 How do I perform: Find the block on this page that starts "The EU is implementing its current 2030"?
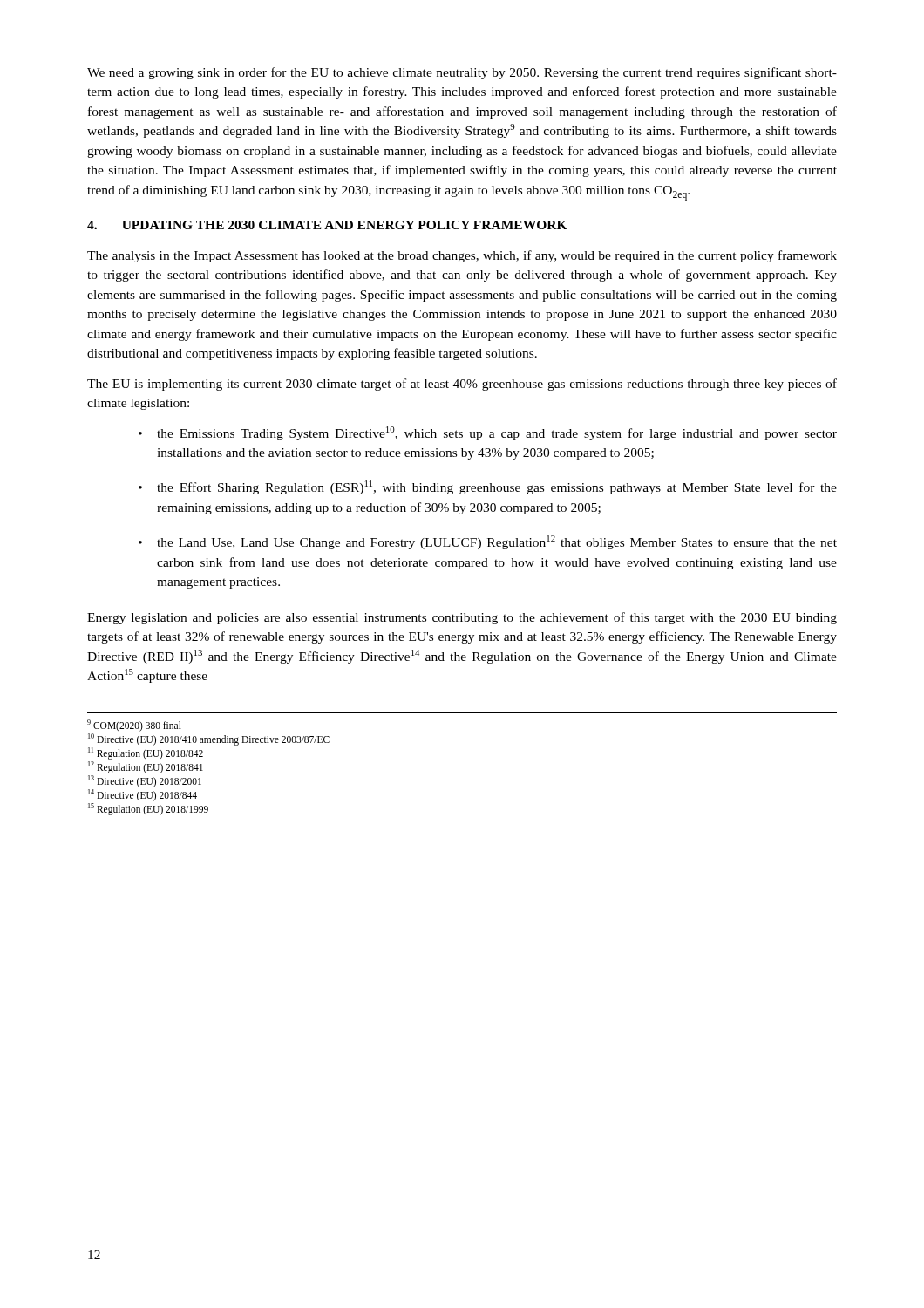click(x=462, y=393)
